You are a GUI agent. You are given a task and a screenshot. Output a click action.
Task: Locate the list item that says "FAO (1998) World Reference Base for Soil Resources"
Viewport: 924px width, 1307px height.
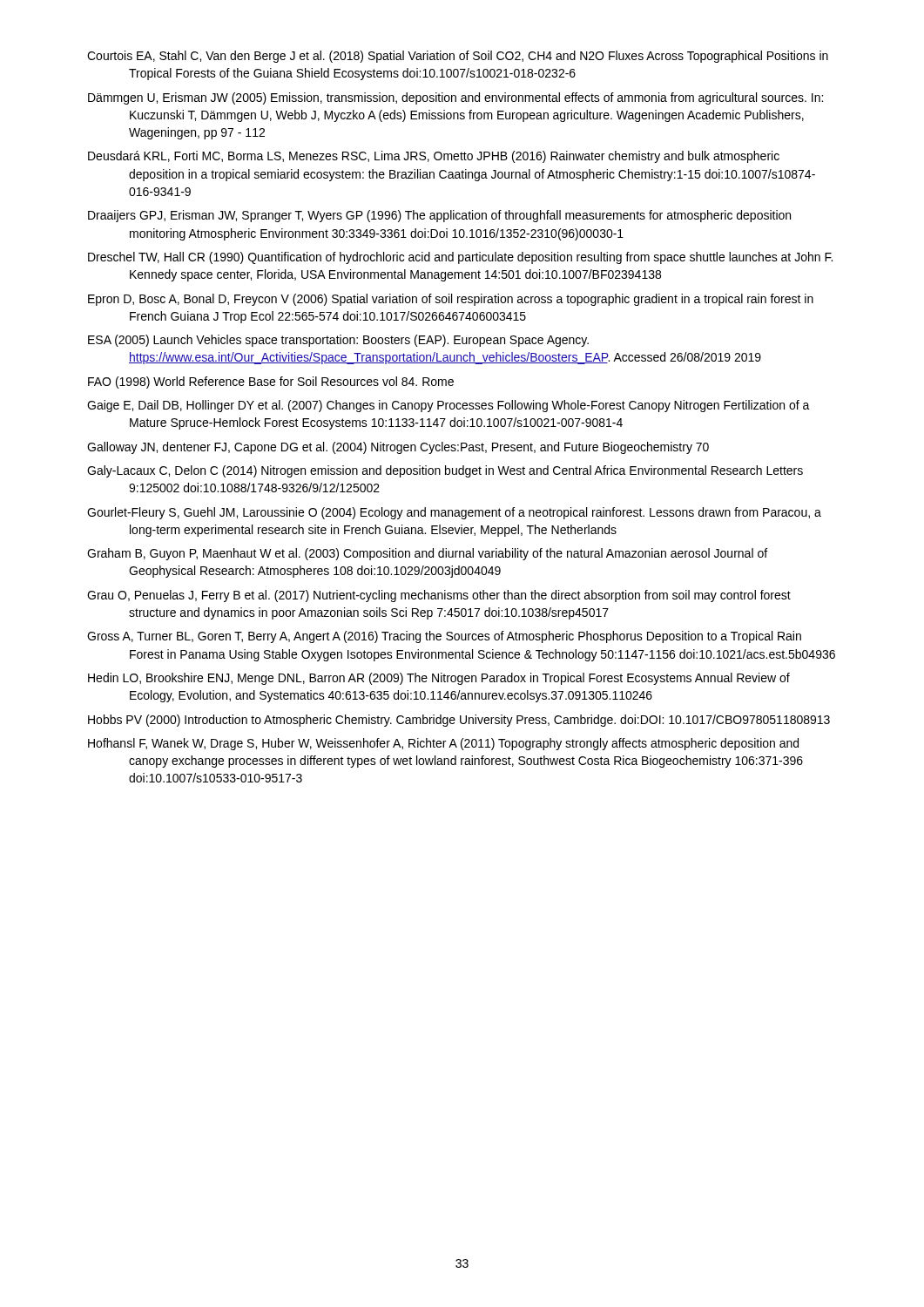pos(271,381)
